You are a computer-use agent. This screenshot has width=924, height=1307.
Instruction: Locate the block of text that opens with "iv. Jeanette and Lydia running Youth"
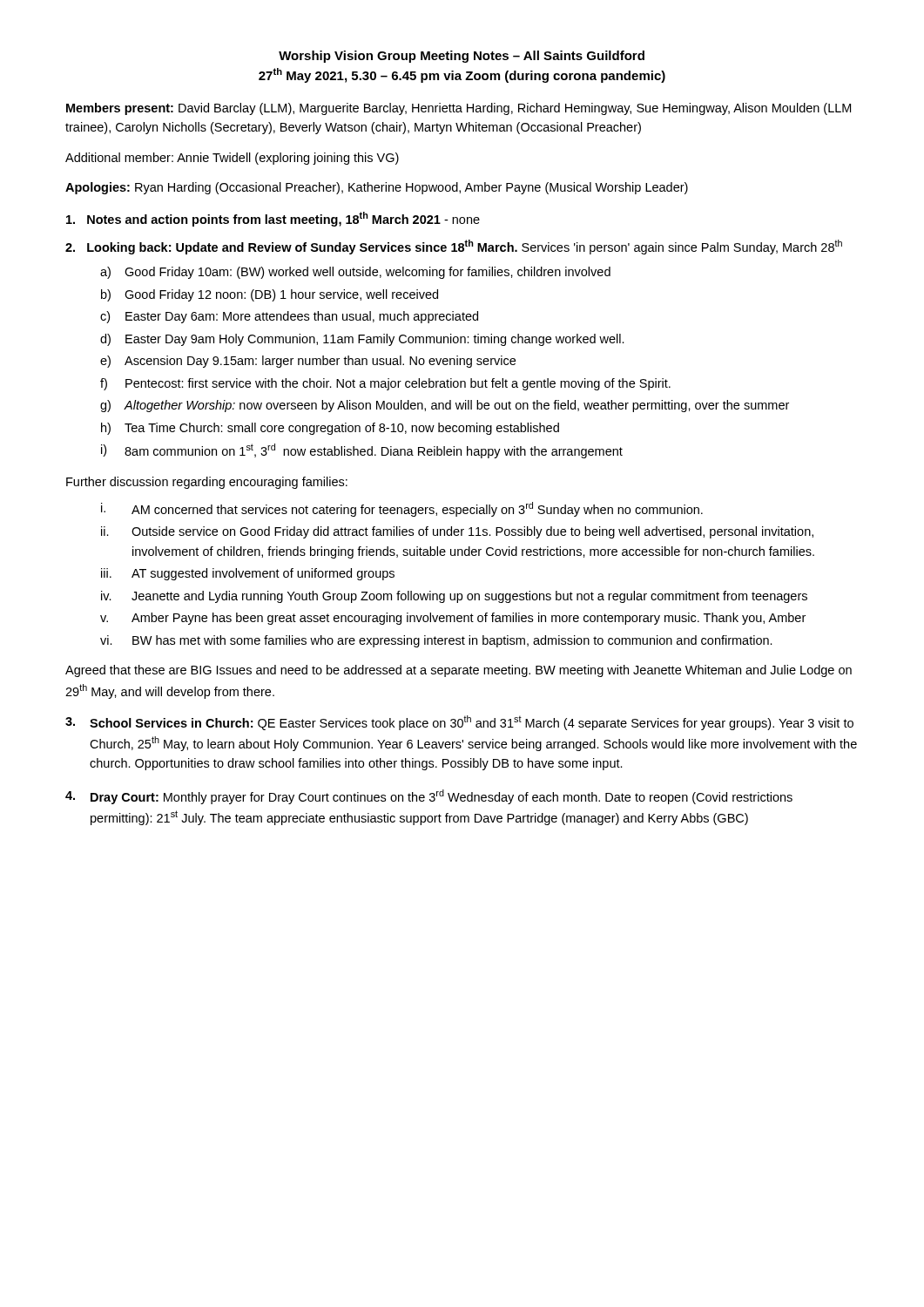click(454, 596)
